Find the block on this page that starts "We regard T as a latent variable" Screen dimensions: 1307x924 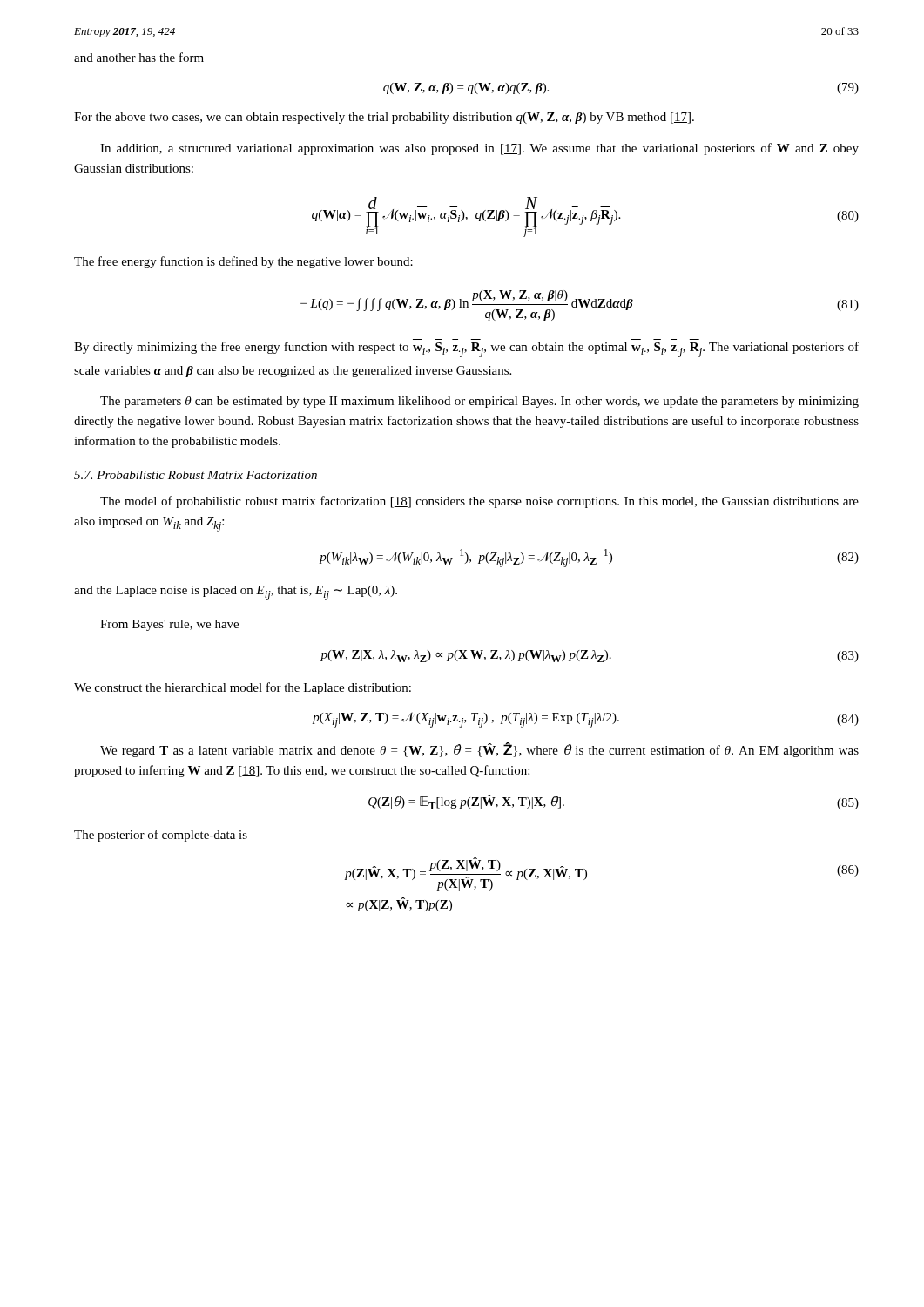click(x=466, y=760)
